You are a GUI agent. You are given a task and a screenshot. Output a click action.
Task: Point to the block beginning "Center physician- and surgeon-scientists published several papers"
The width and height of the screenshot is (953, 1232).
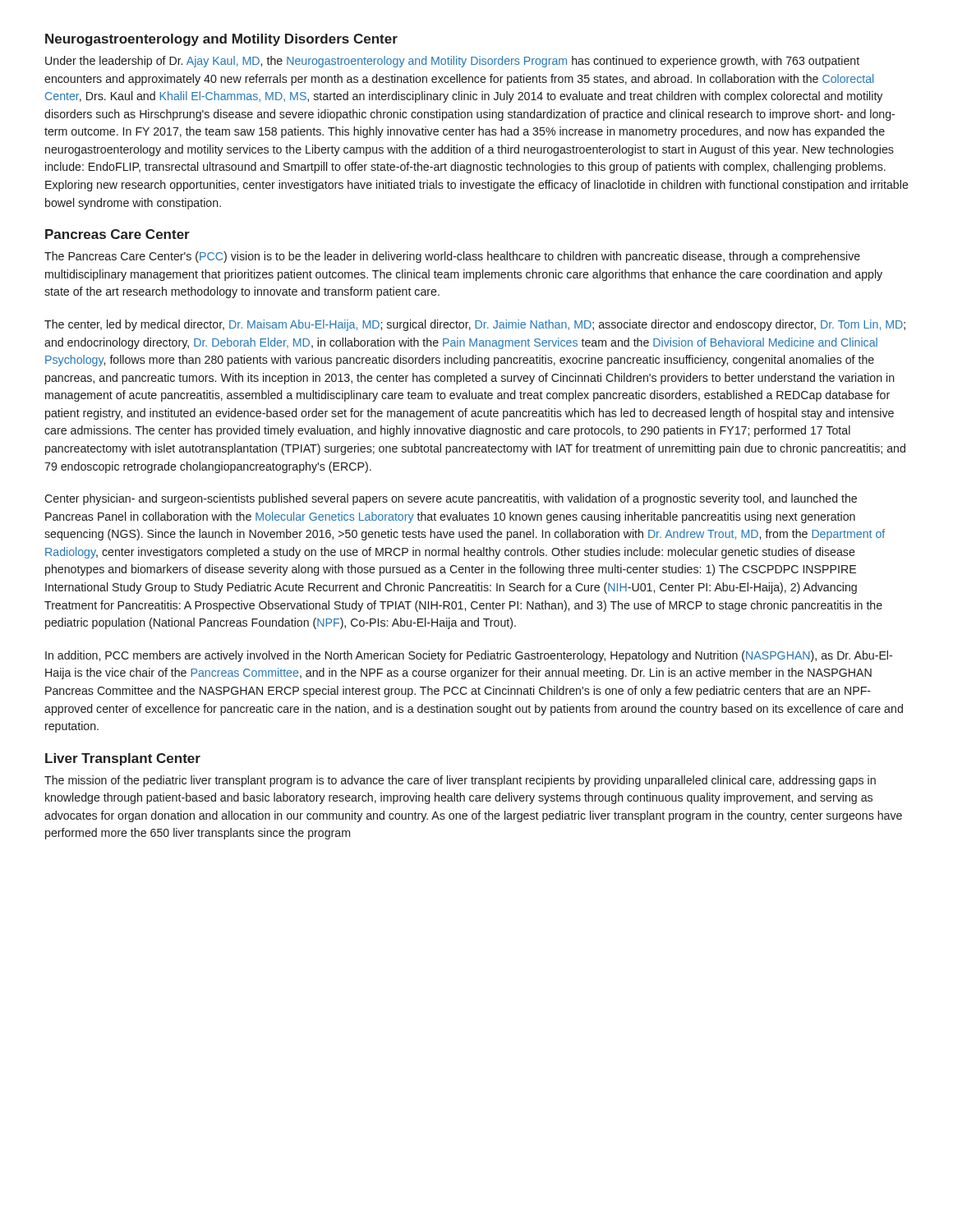476,561
